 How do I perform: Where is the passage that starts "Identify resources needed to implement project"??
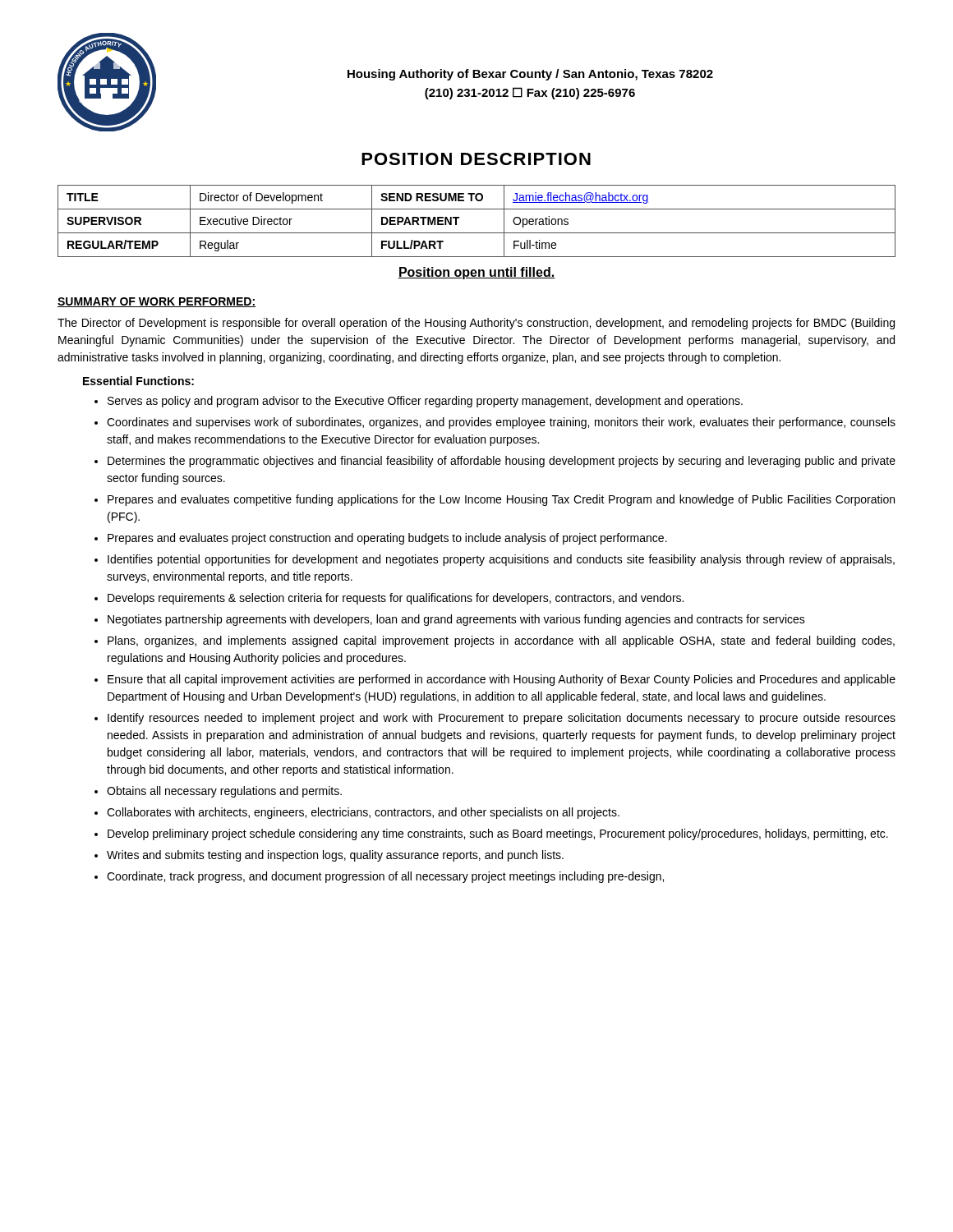point(501,744)
